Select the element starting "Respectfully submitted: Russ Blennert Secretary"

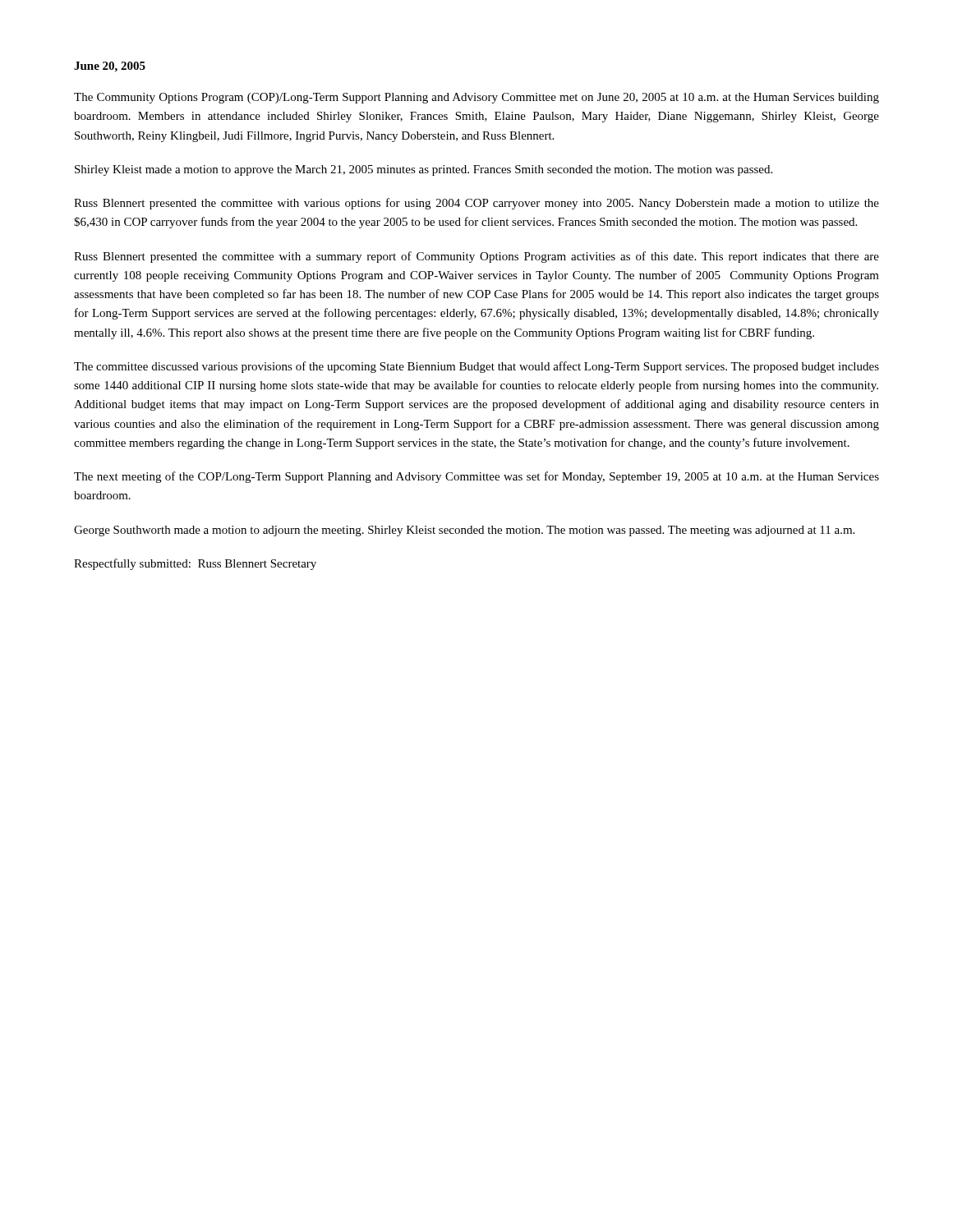(195, 563)
